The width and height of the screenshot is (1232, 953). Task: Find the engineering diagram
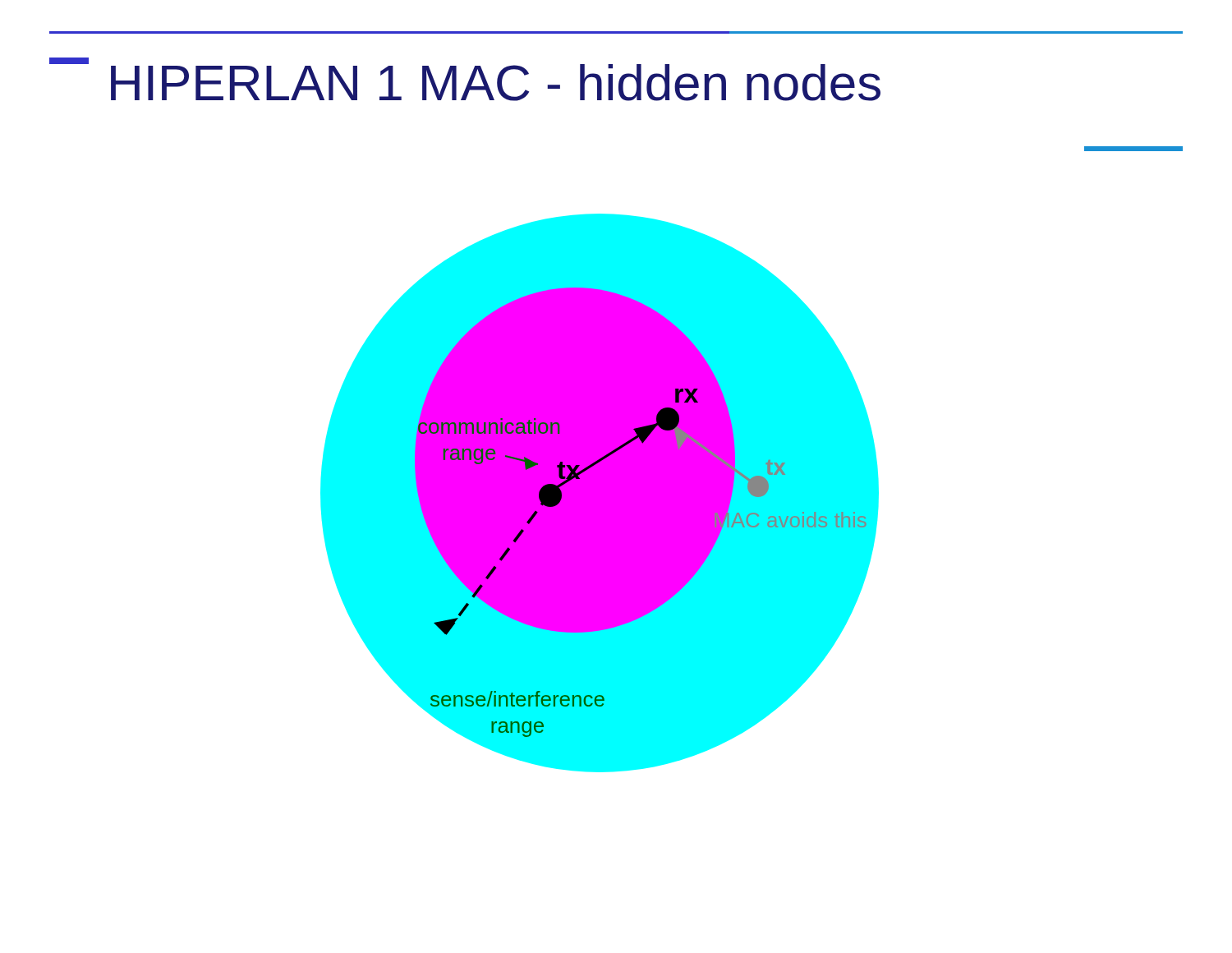616,493
